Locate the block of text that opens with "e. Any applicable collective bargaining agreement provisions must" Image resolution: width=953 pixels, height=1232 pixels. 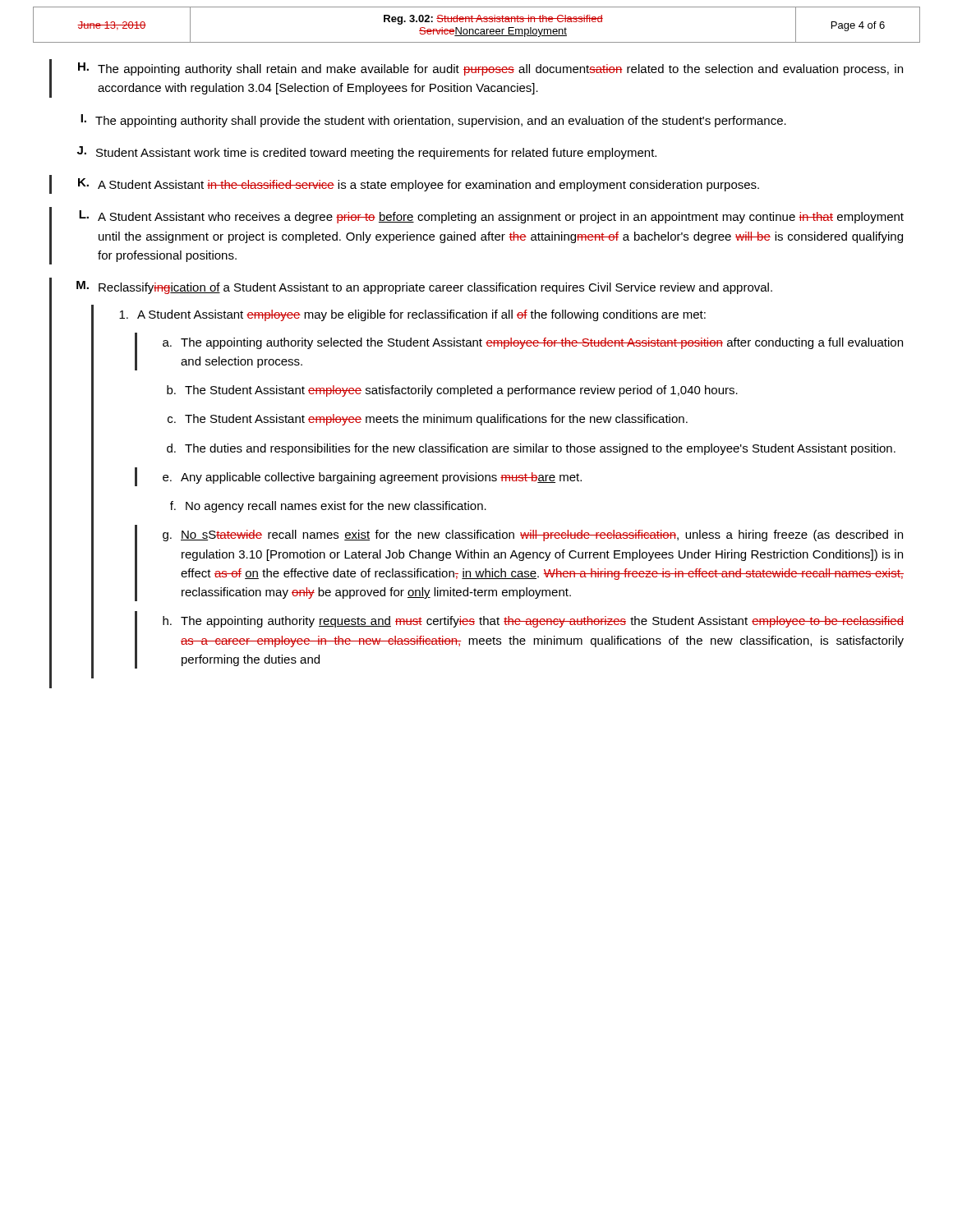point(523,477)
